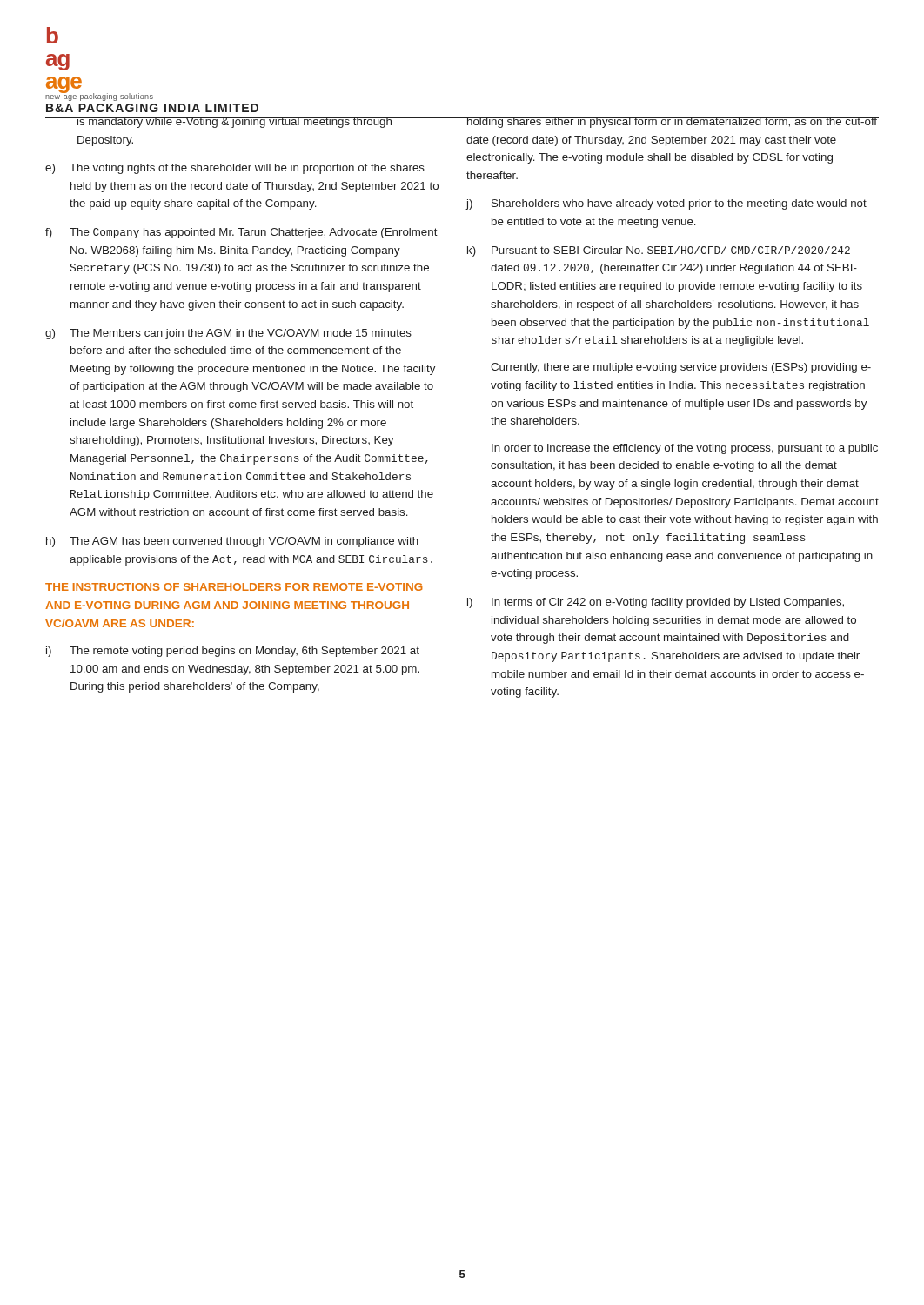Image resolution: width=924 pixels, height=1305 pixels.
Task: Click on the list item with the text "l) In terms of Cir 242 on"
Action: pos(673,647)
